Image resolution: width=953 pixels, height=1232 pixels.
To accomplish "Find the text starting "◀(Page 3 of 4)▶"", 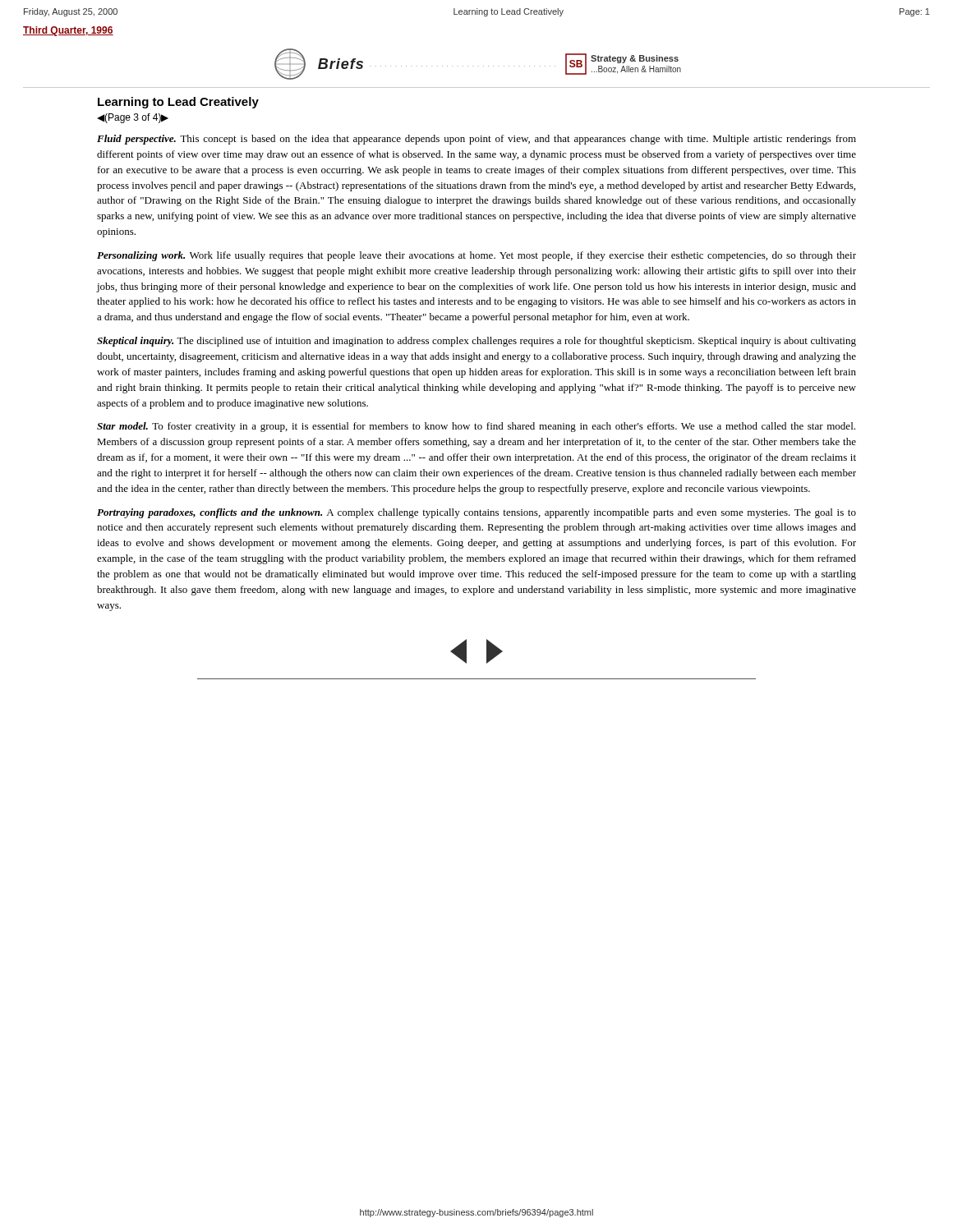I will click(x=133, y=117).
